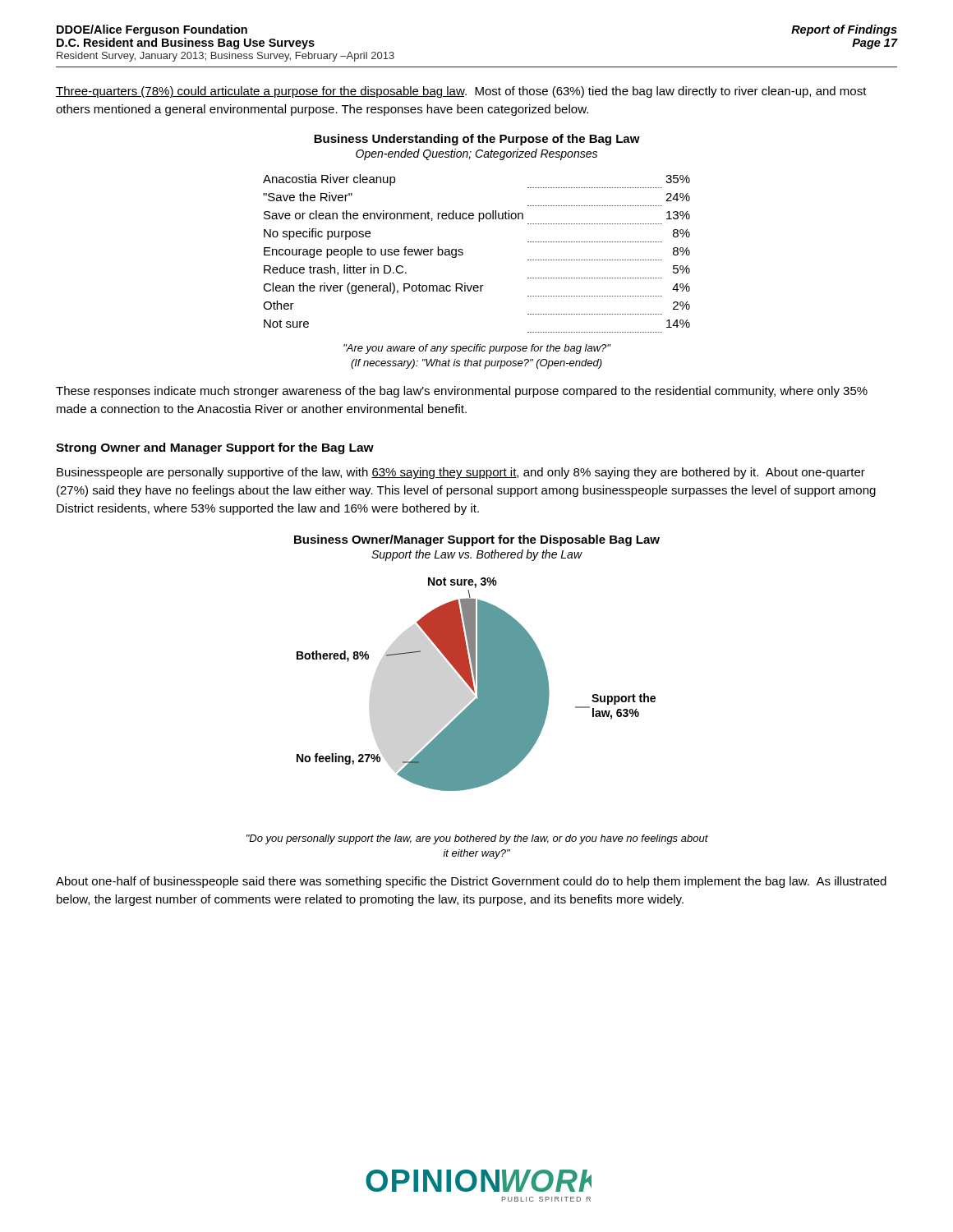Navigate to the region starting "Three-quarters (78%) could articulate a"
The image size is (953, 1232).
461,100
